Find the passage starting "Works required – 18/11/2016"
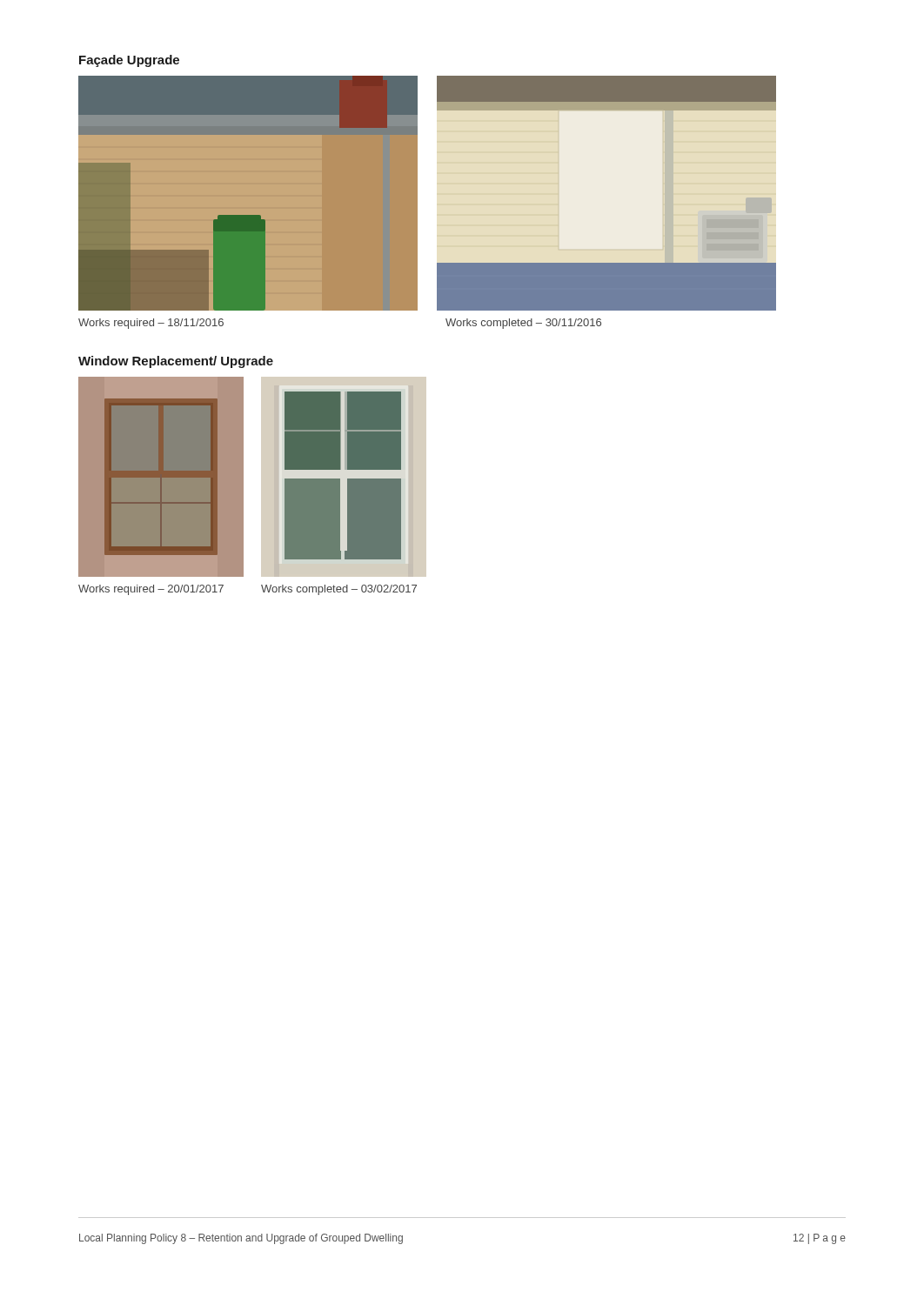Image resolution: width=924 pixels, height=1305 pixels. tap(151, 322)
